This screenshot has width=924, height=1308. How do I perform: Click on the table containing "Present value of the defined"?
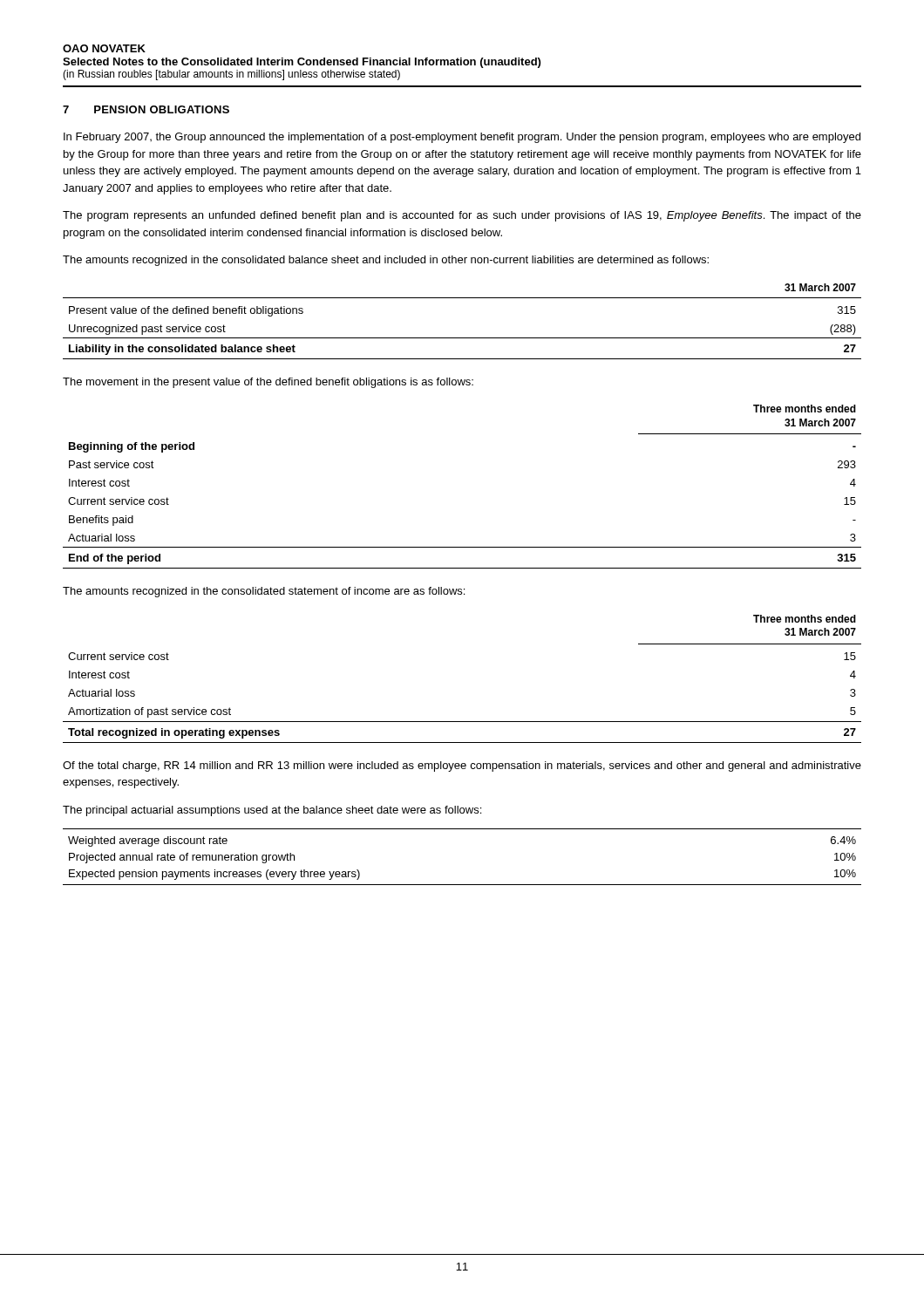(462, 319)
